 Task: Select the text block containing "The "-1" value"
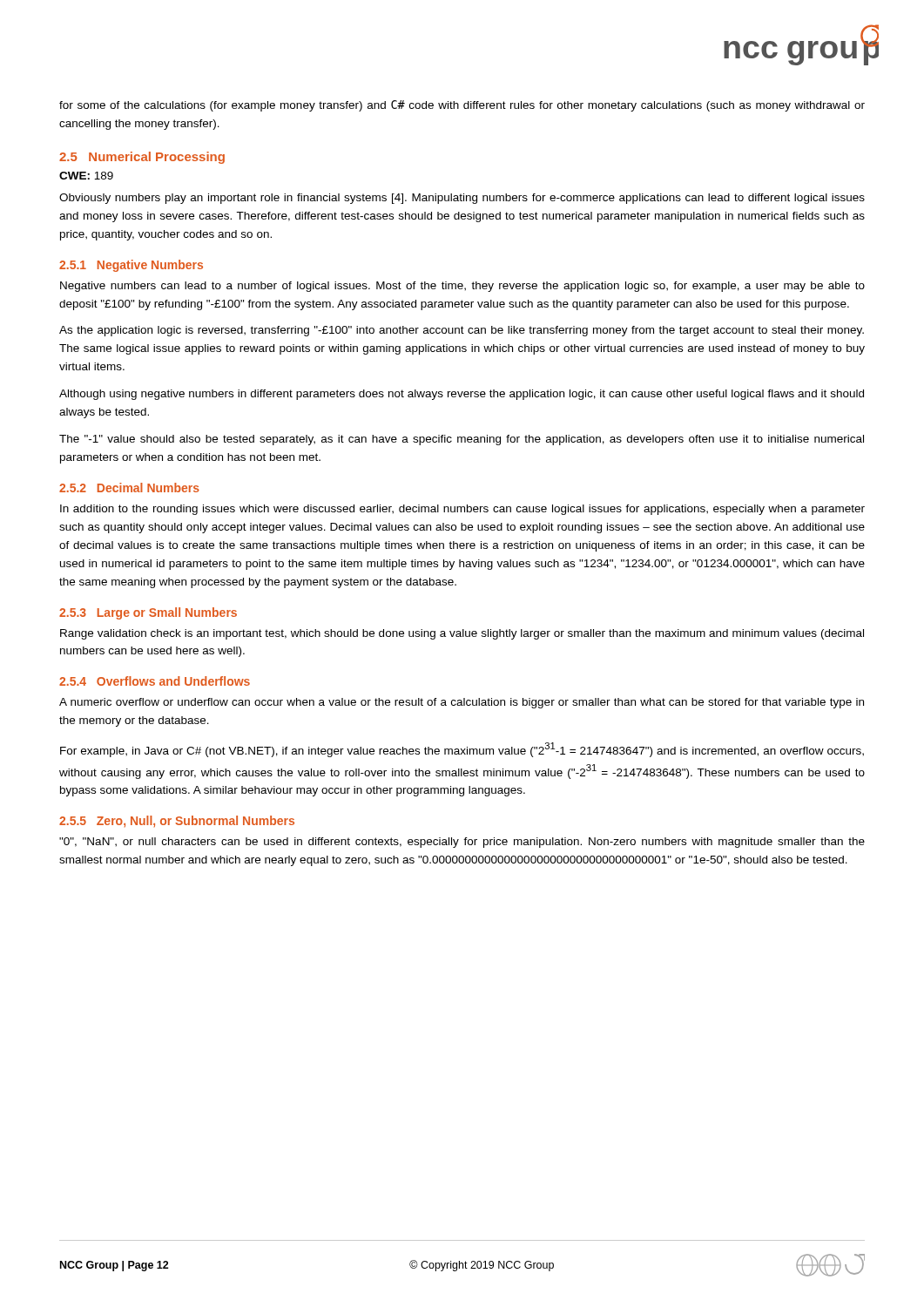(x=462, y=448)
